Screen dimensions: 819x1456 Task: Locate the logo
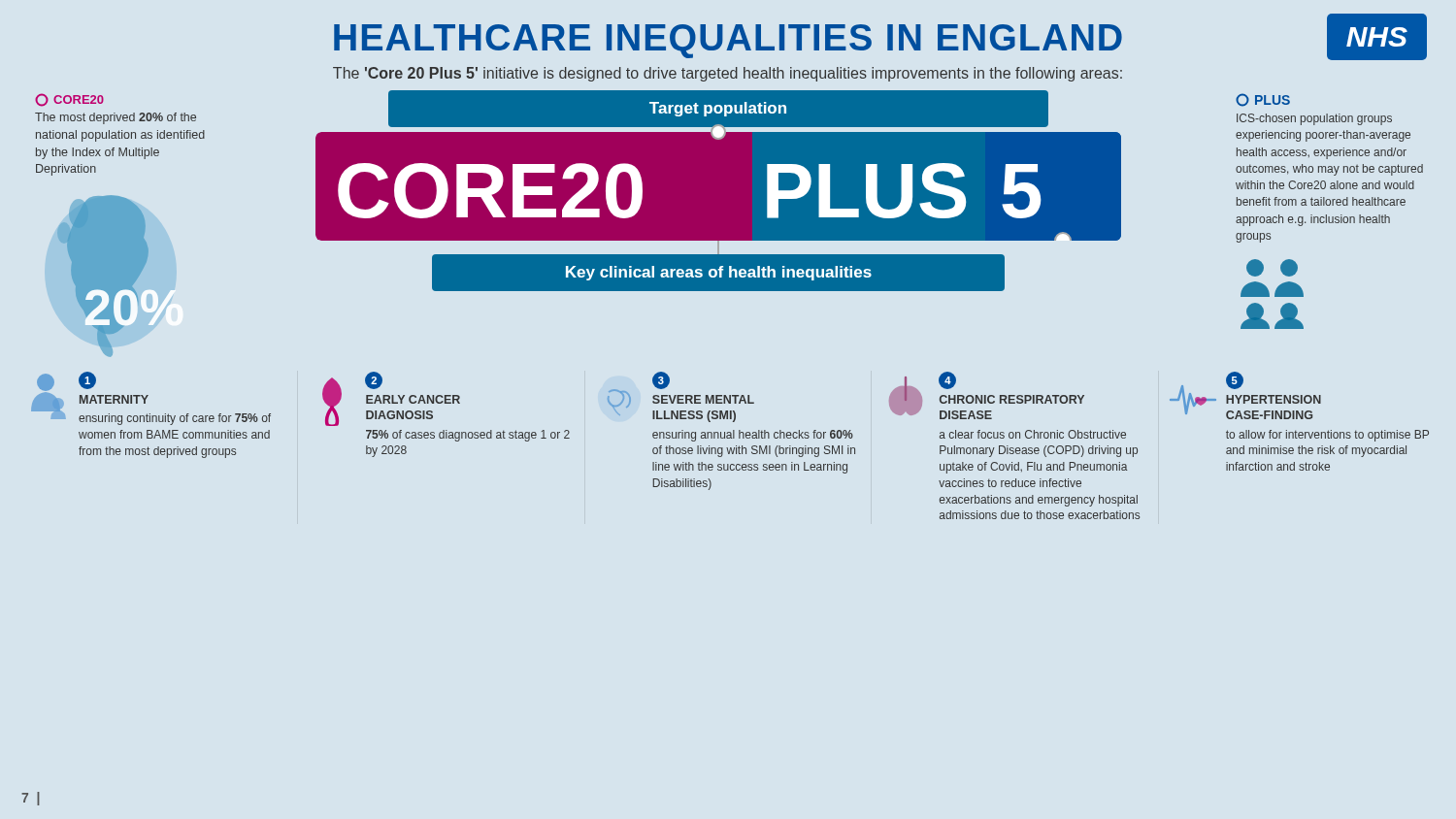point(1377,37)
